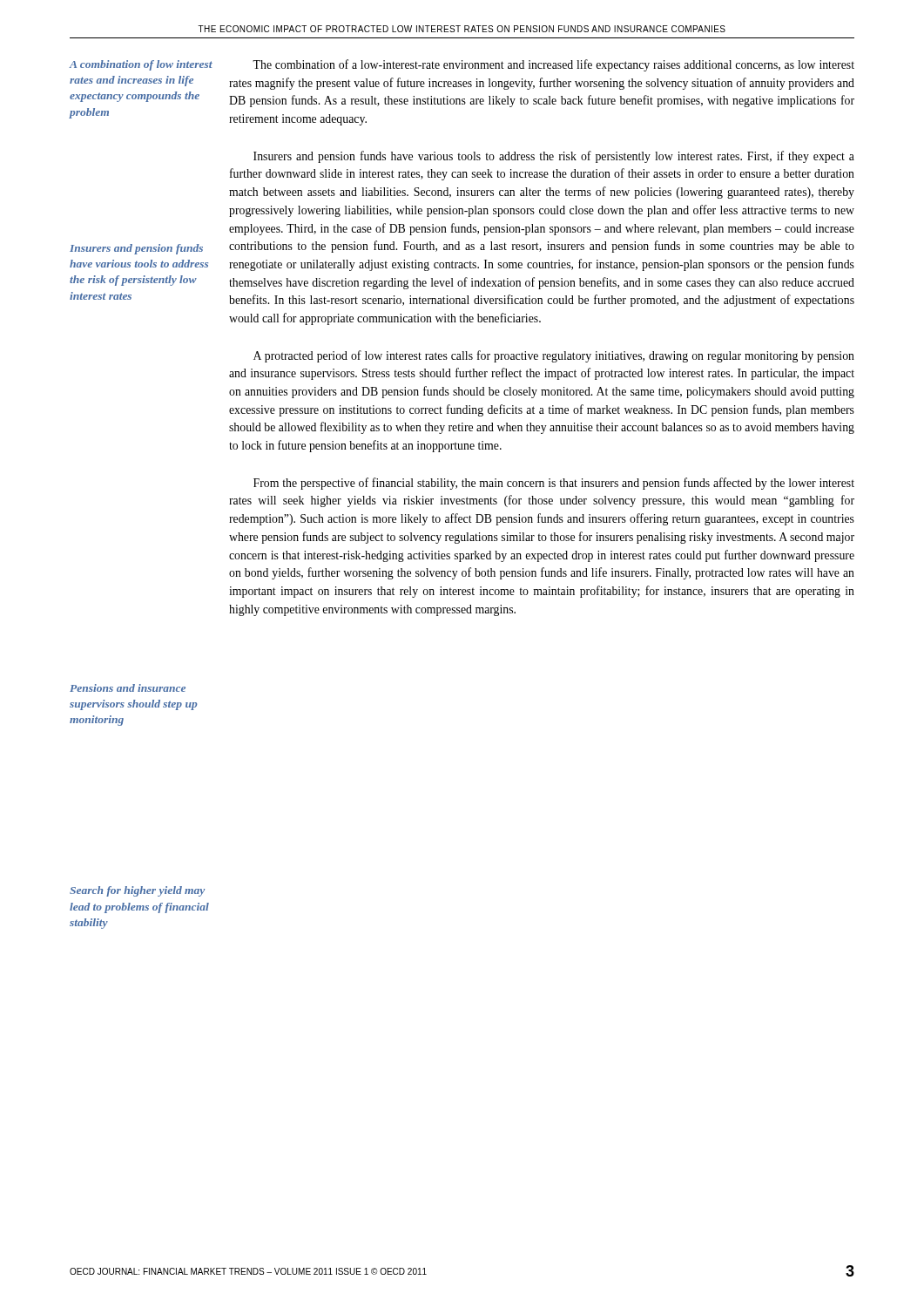
Task: Locate the element starting "The combination of"
Action: click(542, 92)
